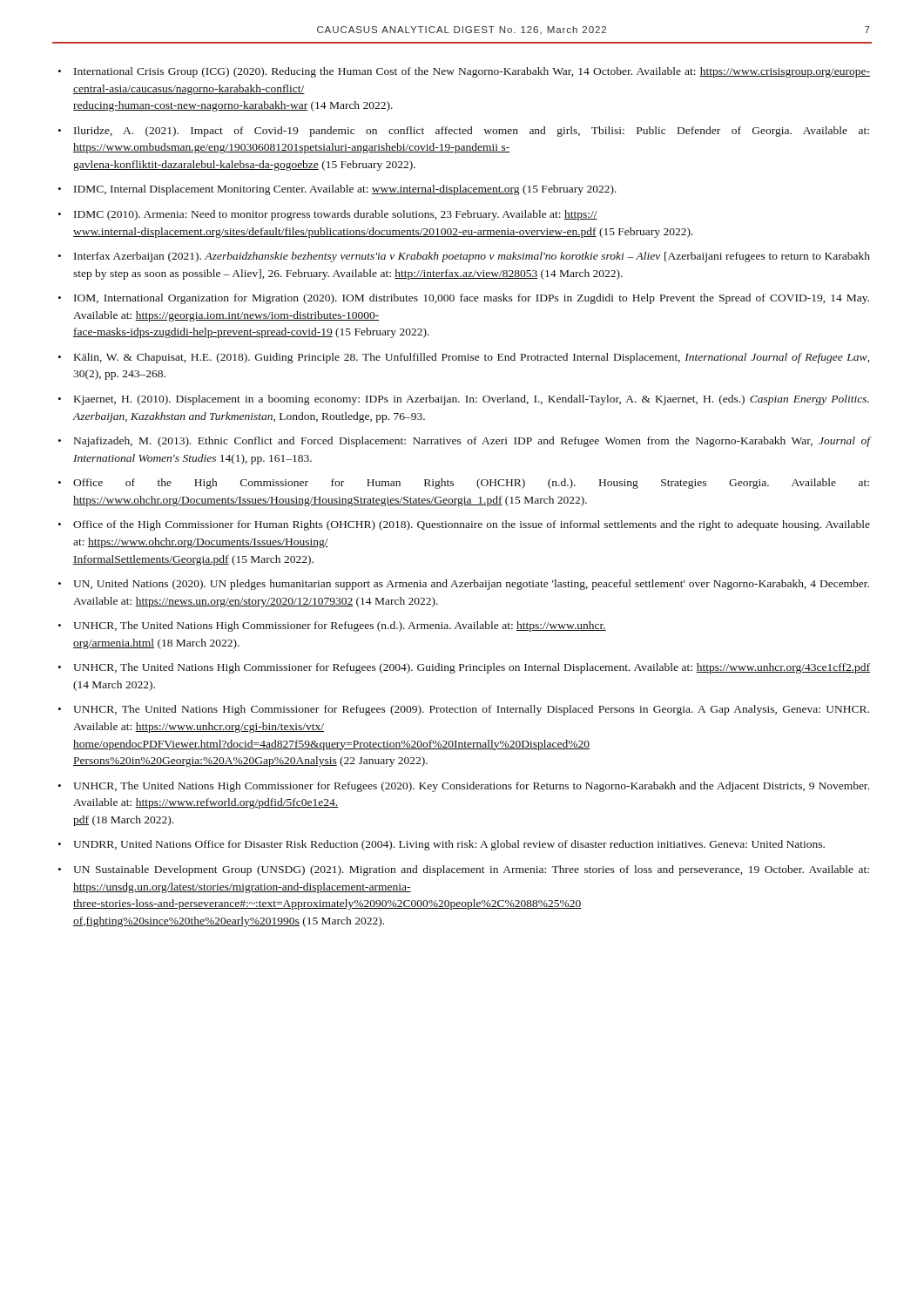Navigate to the text starting "UNDRR, United Nations Office for Disaster Risk"
Viewport: 924px width, 1307px height.
click(x=449, y=844)
